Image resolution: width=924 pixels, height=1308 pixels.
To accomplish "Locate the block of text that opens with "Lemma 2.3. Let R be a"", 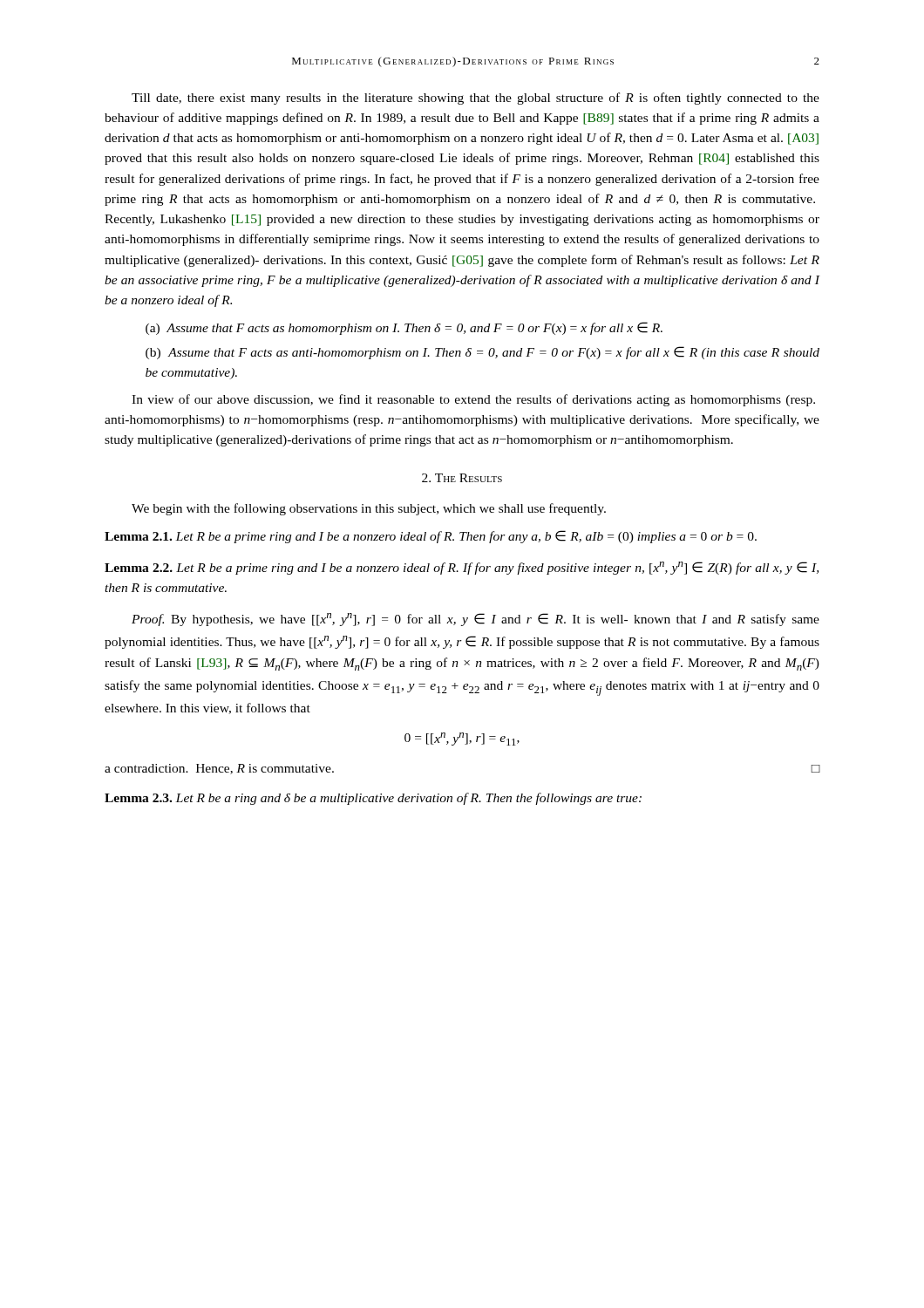I will [374, 797].
